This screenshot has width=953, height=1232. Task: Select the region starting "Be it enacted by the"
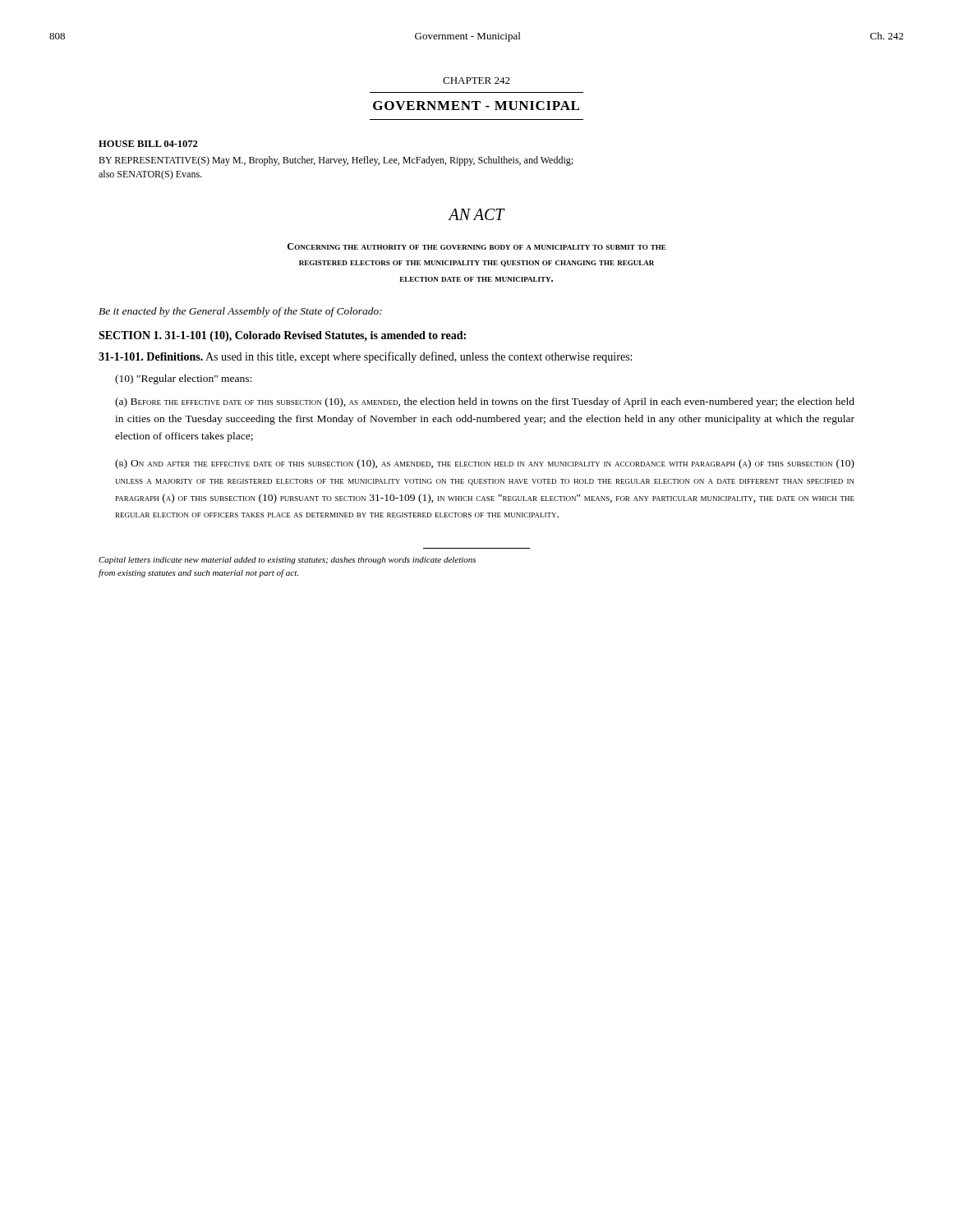(x=241, y=311)
